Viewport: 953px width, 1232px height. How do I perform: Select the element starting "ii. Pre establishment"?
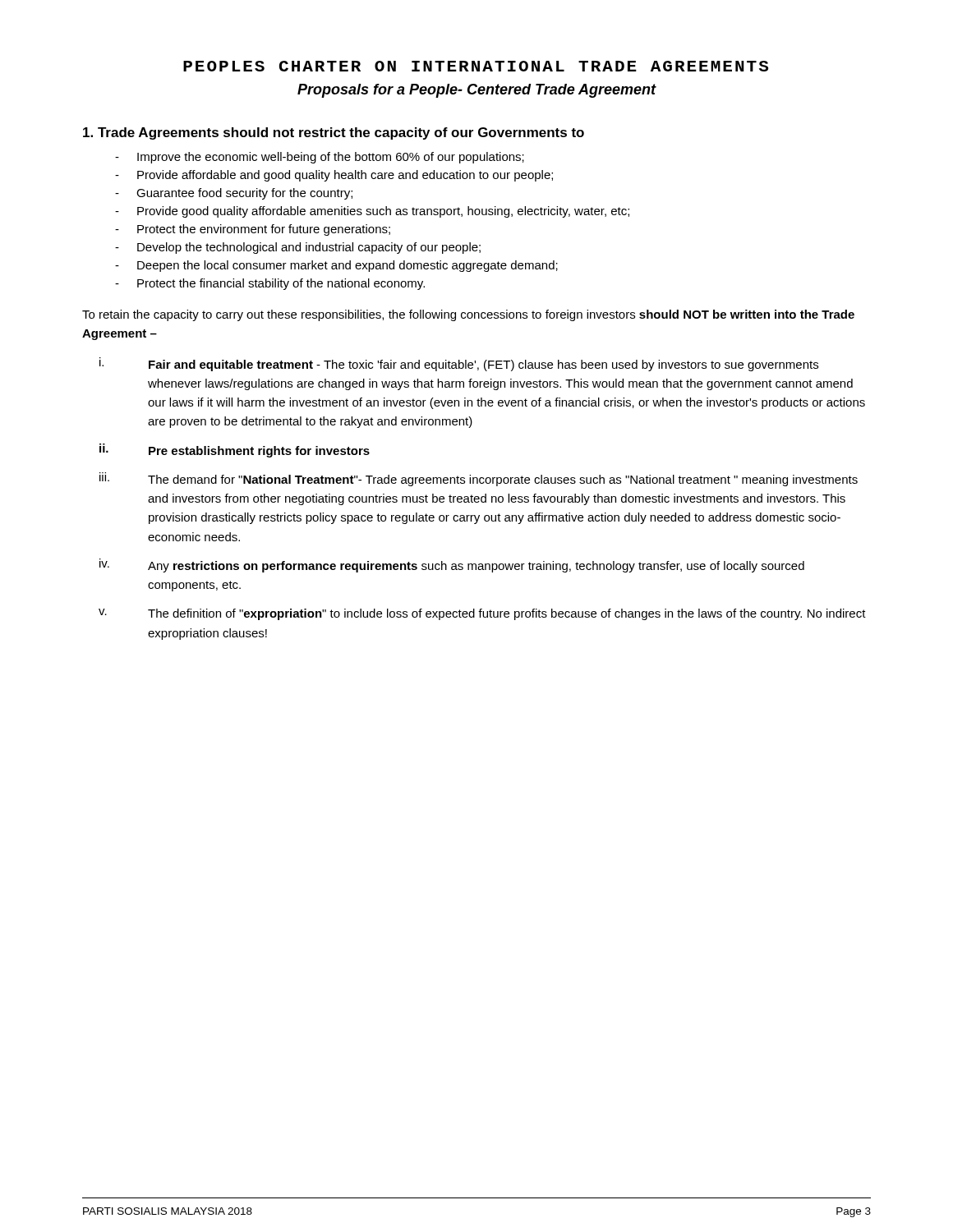(235, 451)
